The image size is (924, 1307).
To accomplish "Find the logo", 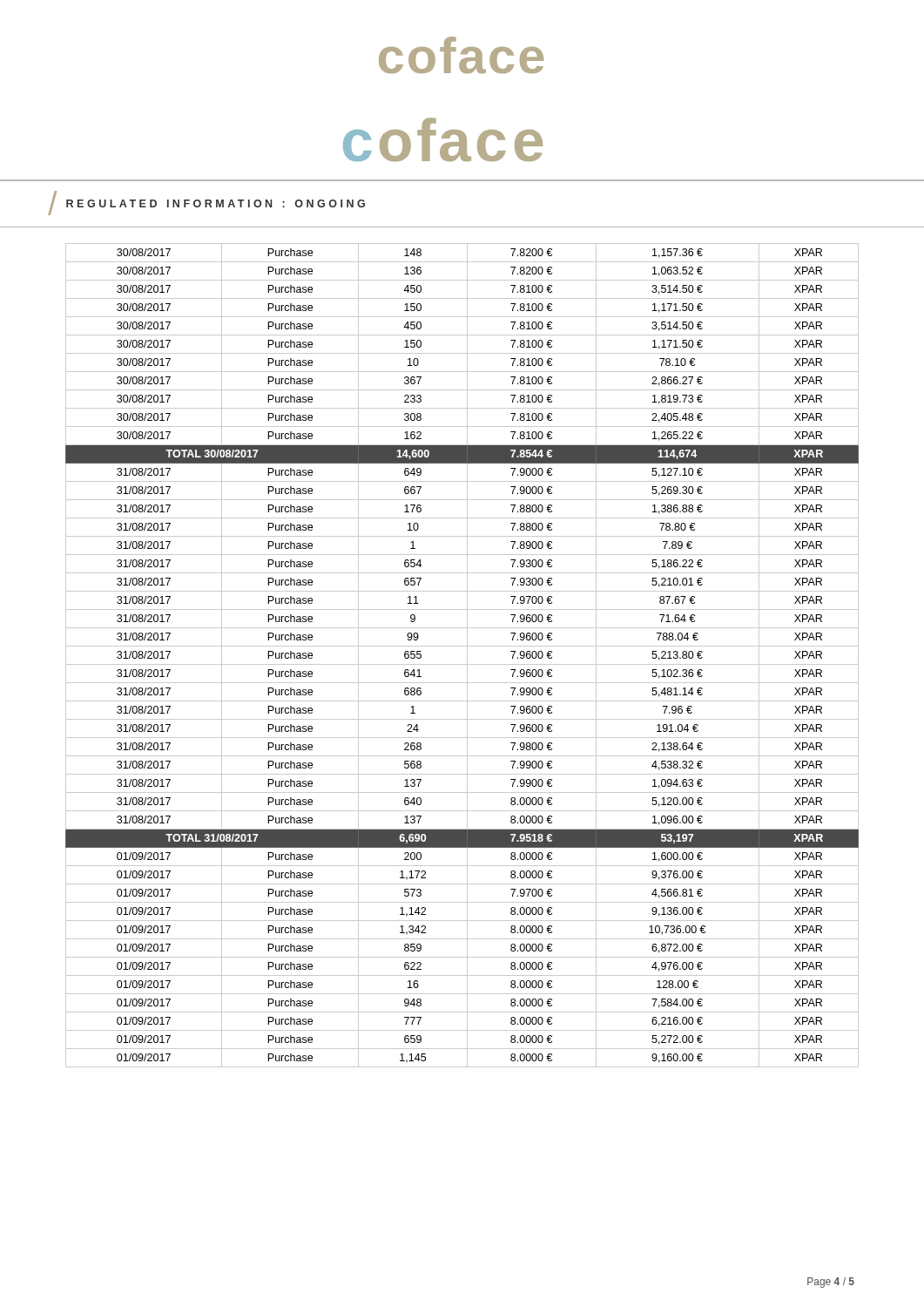I will coord(462,135).
